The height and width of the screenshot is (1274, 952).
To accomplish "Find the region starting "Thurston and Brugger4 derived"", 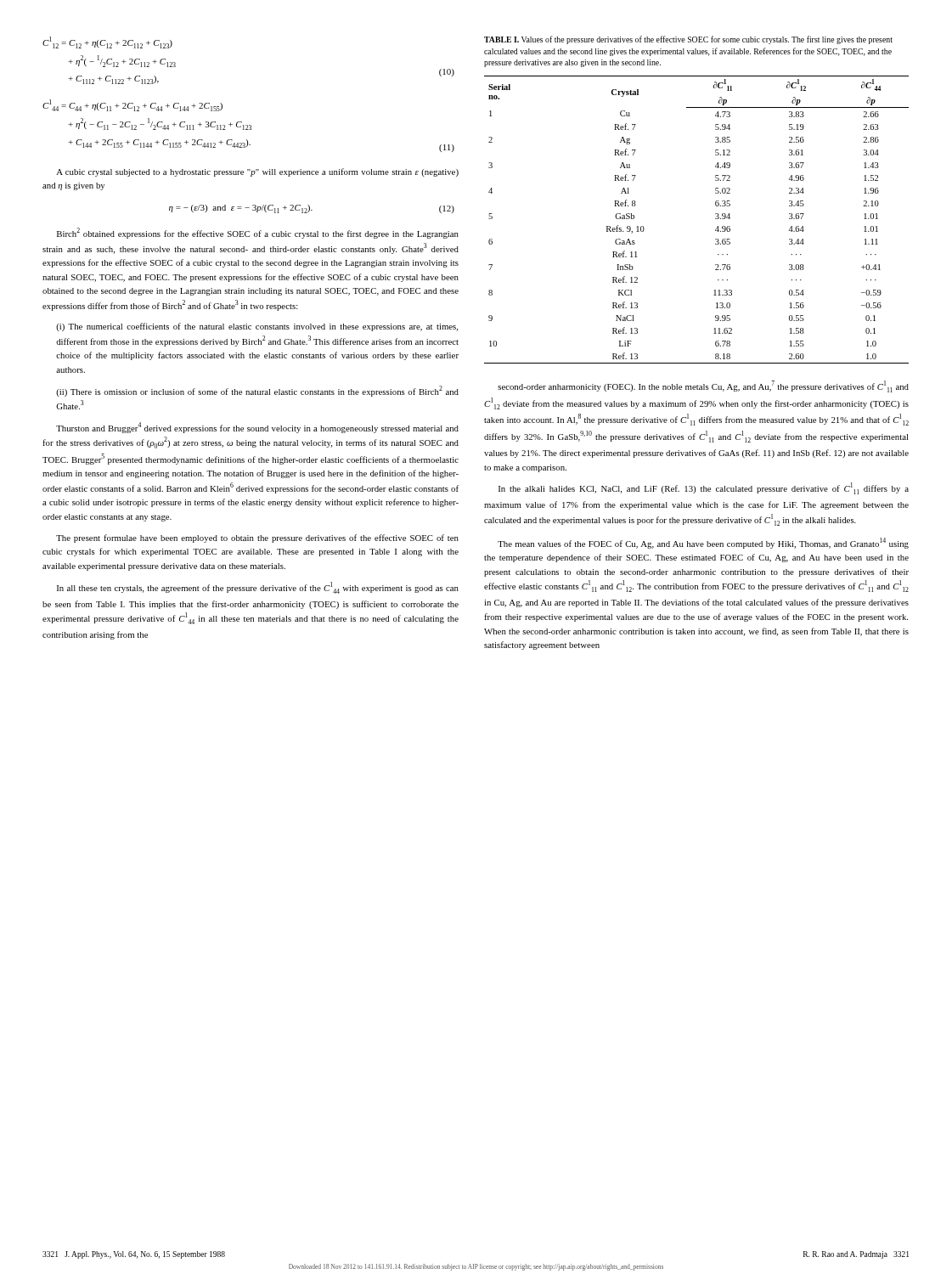I will pos(251,472).
